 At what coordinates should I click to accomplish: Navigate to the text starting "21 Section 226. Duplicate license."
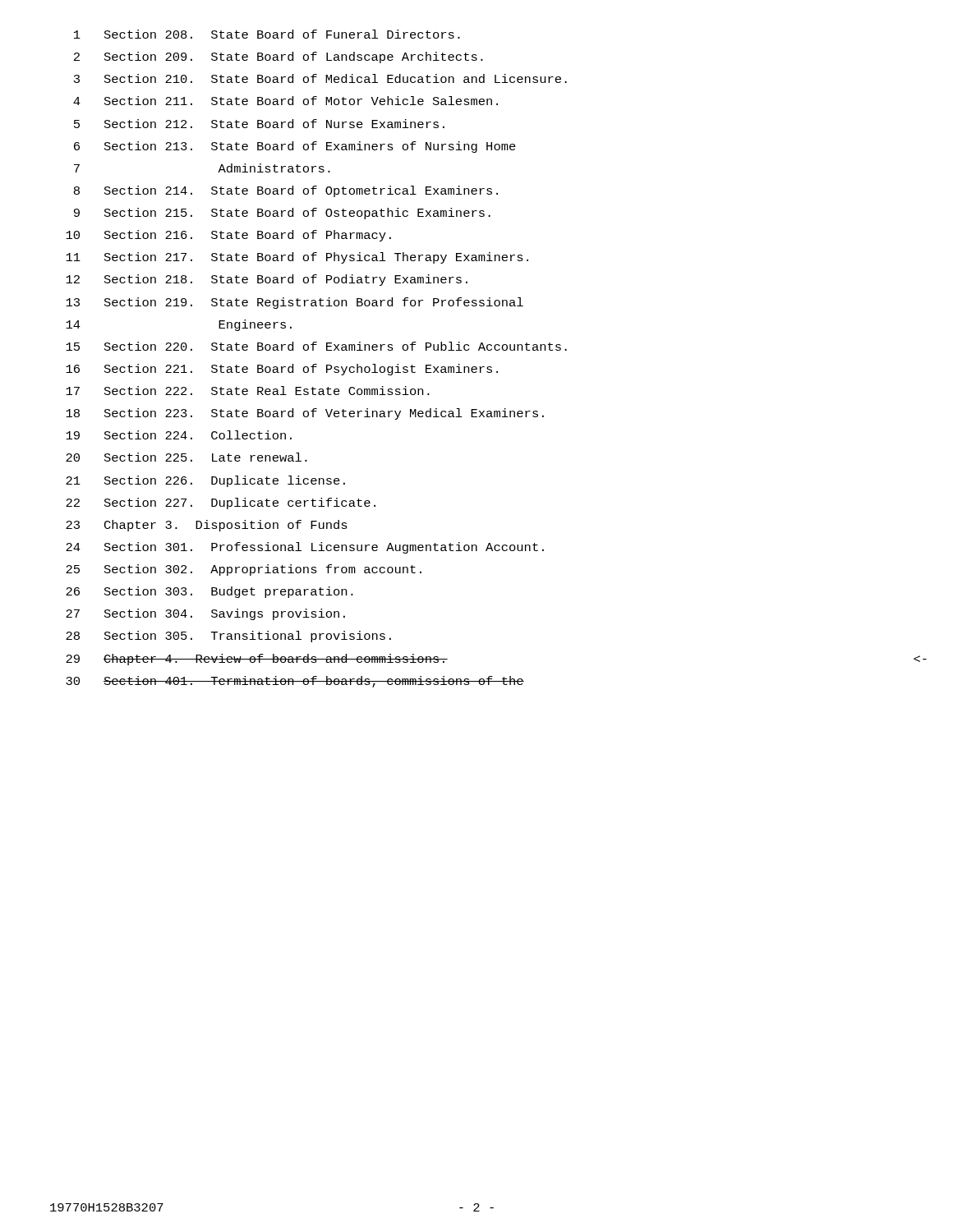[x=199, y=481]
